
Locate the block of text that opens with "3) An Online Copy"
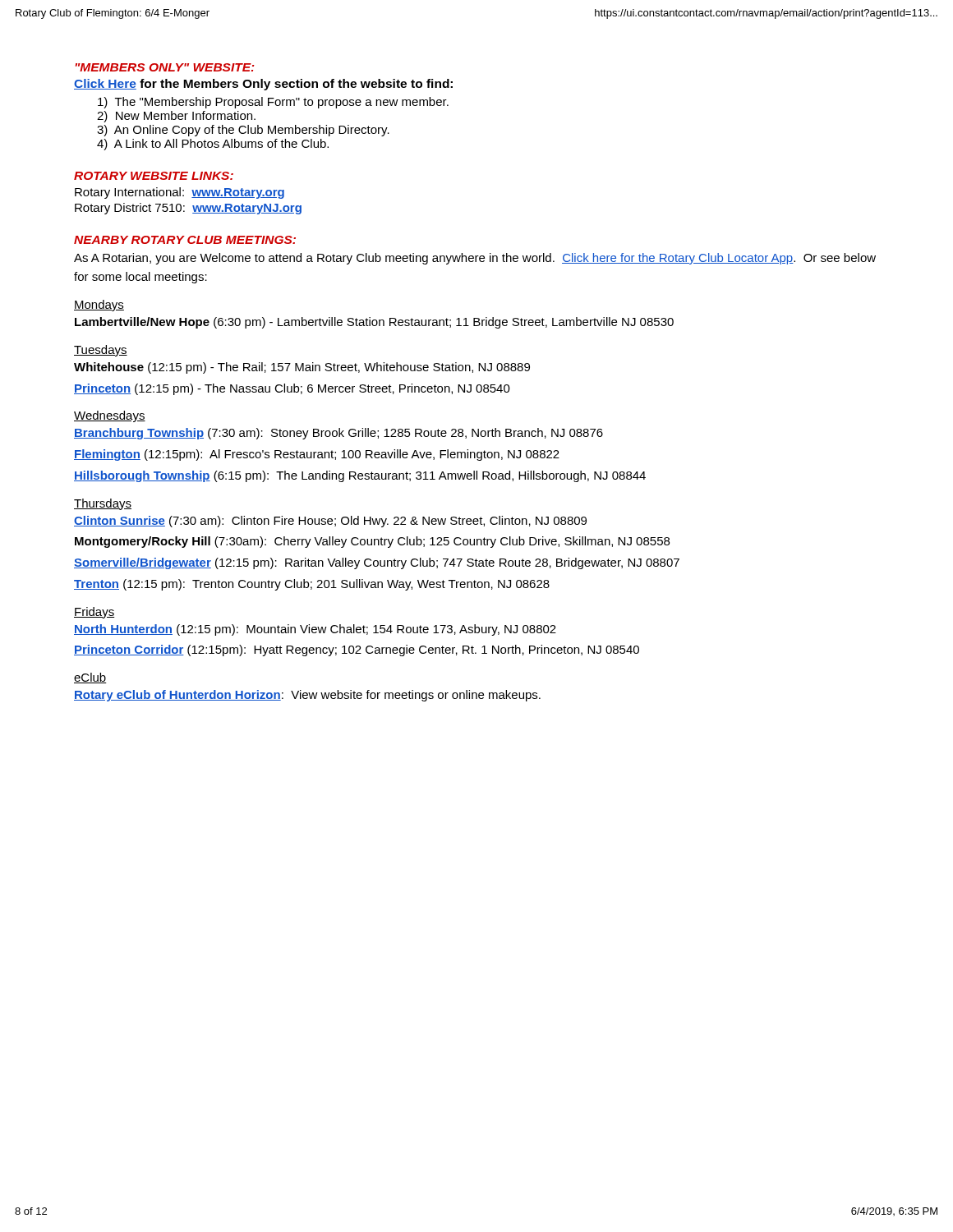click(243, 129)
